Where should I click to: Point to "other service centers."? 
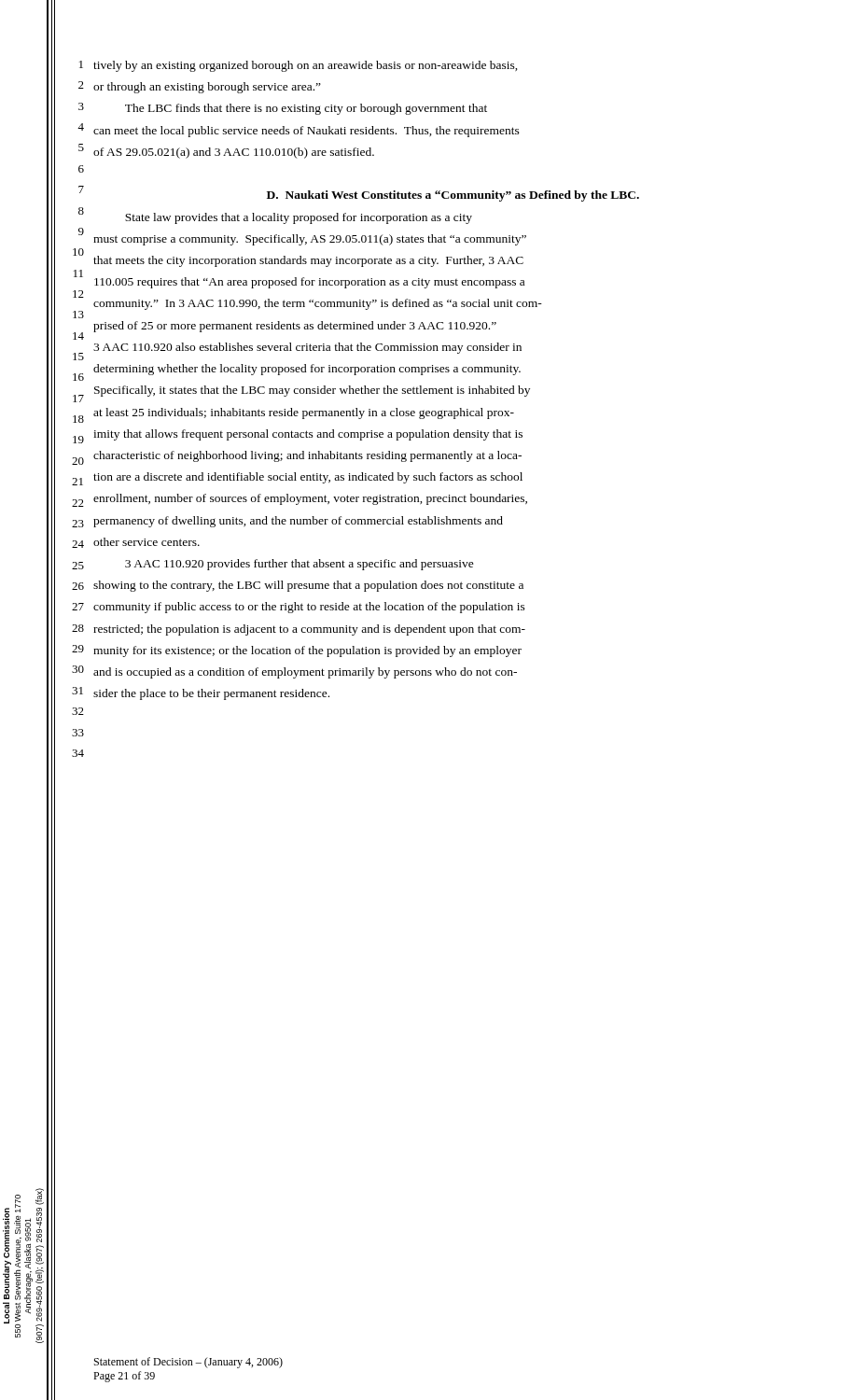click(x=147, y=542)
